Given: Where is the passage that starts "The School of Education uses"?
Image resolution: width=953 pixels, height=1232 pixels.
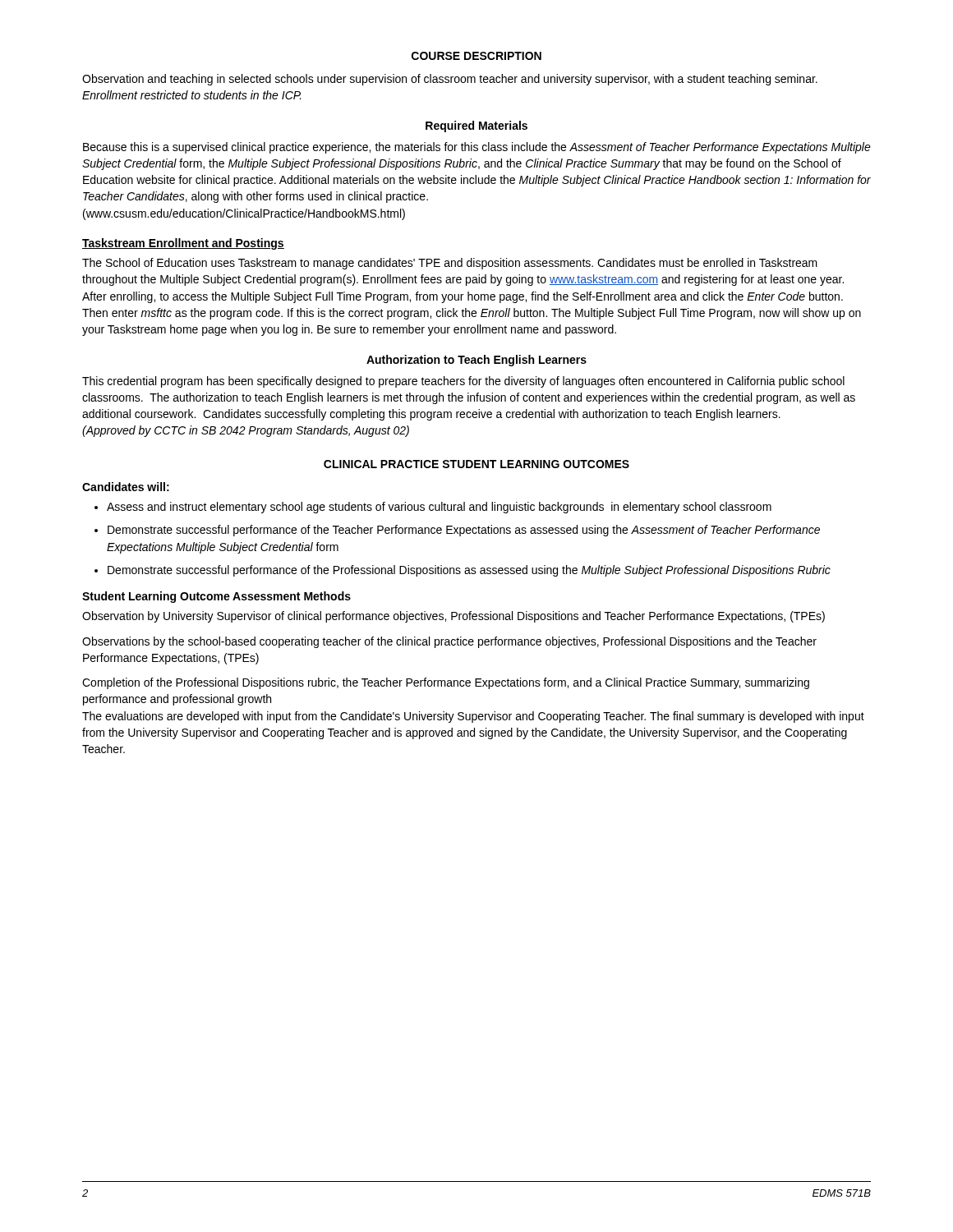Looking at the screenshot, I should click(476, 296).
